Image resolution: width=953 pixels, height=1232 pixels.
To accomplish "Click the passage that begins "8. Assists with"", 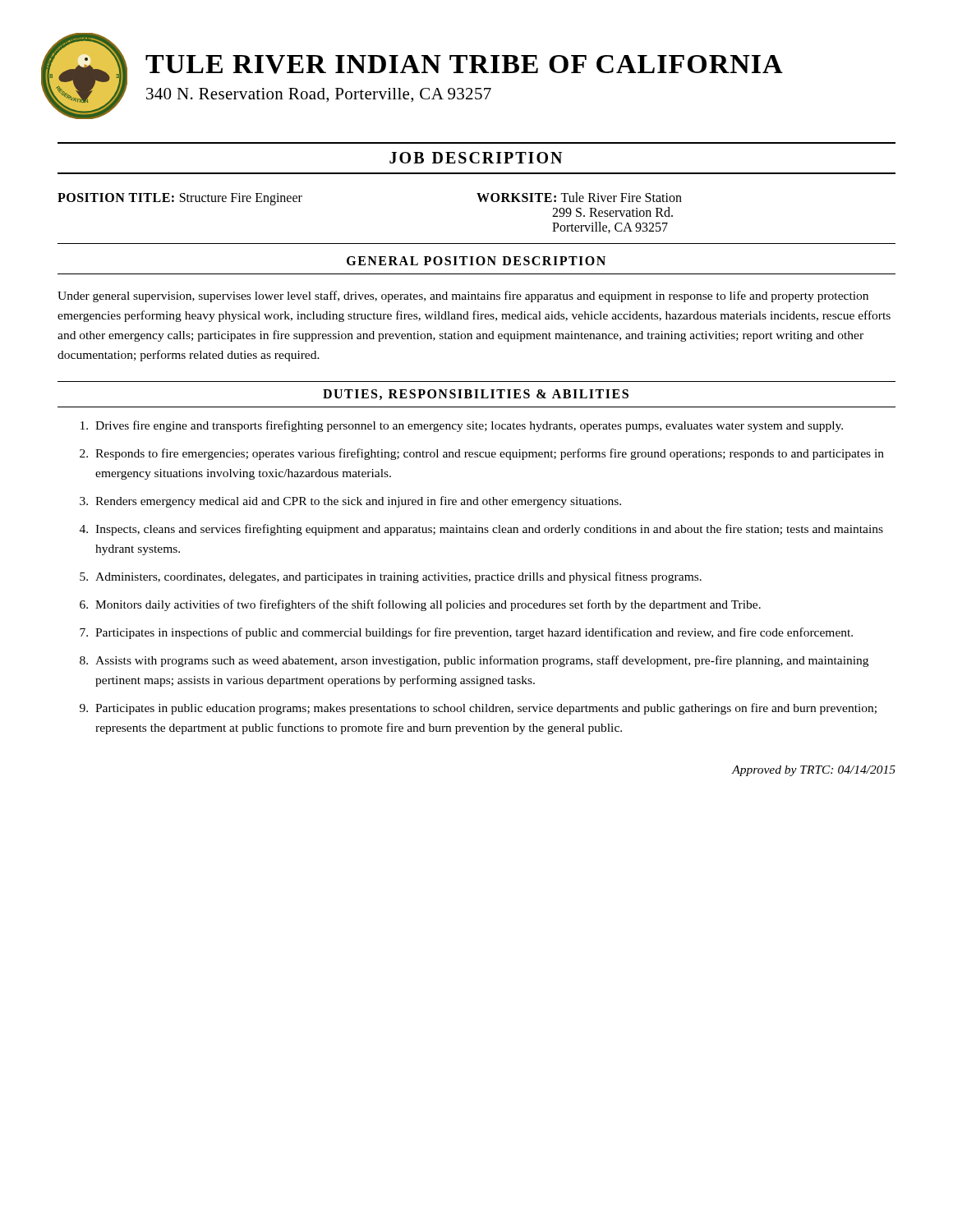I will click(476, 670).
